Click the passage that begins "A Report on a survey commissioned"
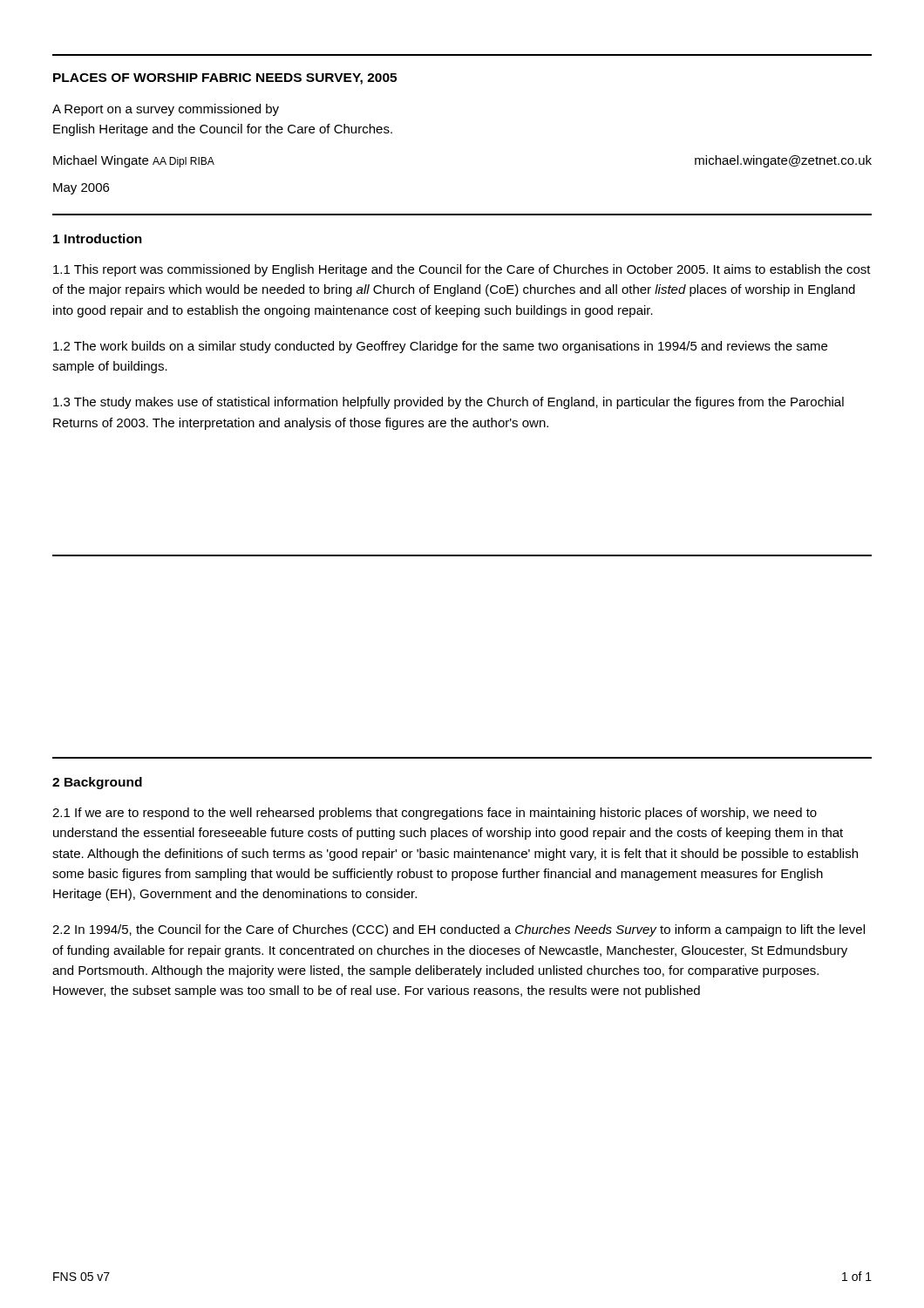This screenshot has width=924, height=1308. point(223,118)
